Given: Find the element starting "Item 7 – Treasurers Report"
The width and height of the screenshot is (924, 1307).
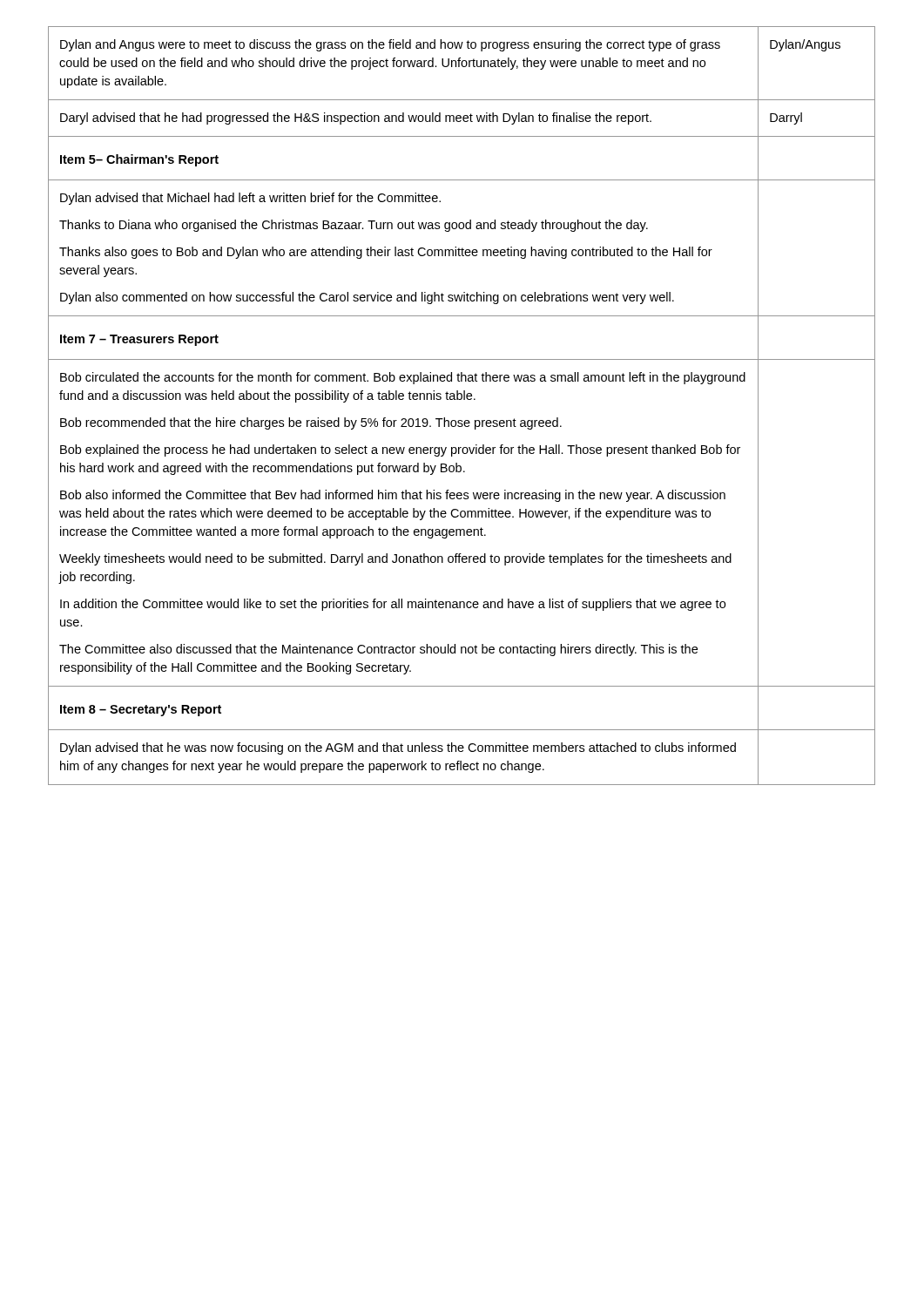Looking at the screenshot, I should tap(139, 340).
